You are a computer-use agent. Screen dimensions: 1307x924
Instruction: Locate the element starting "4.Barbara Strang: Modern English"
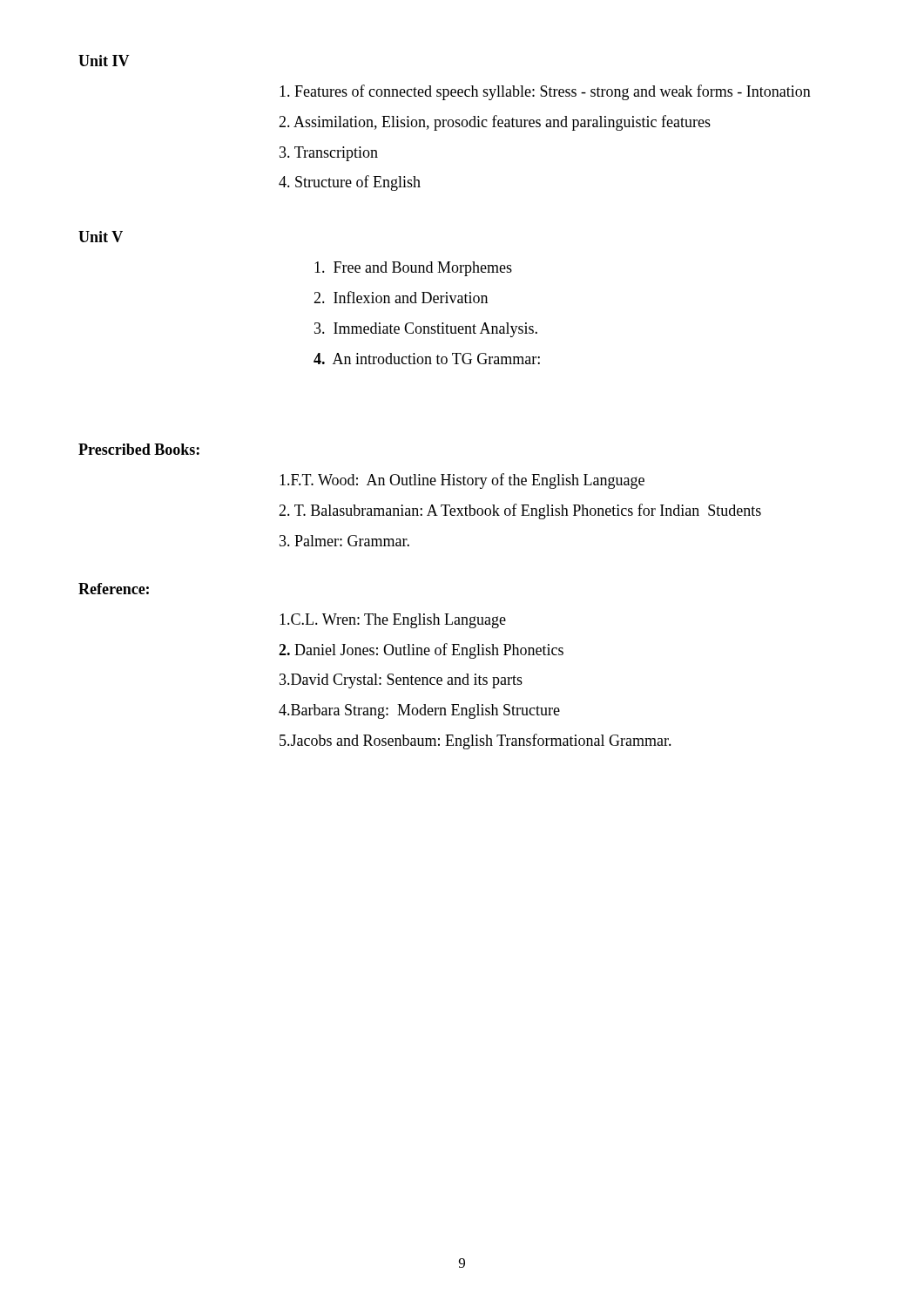click(x=419, y=710)
